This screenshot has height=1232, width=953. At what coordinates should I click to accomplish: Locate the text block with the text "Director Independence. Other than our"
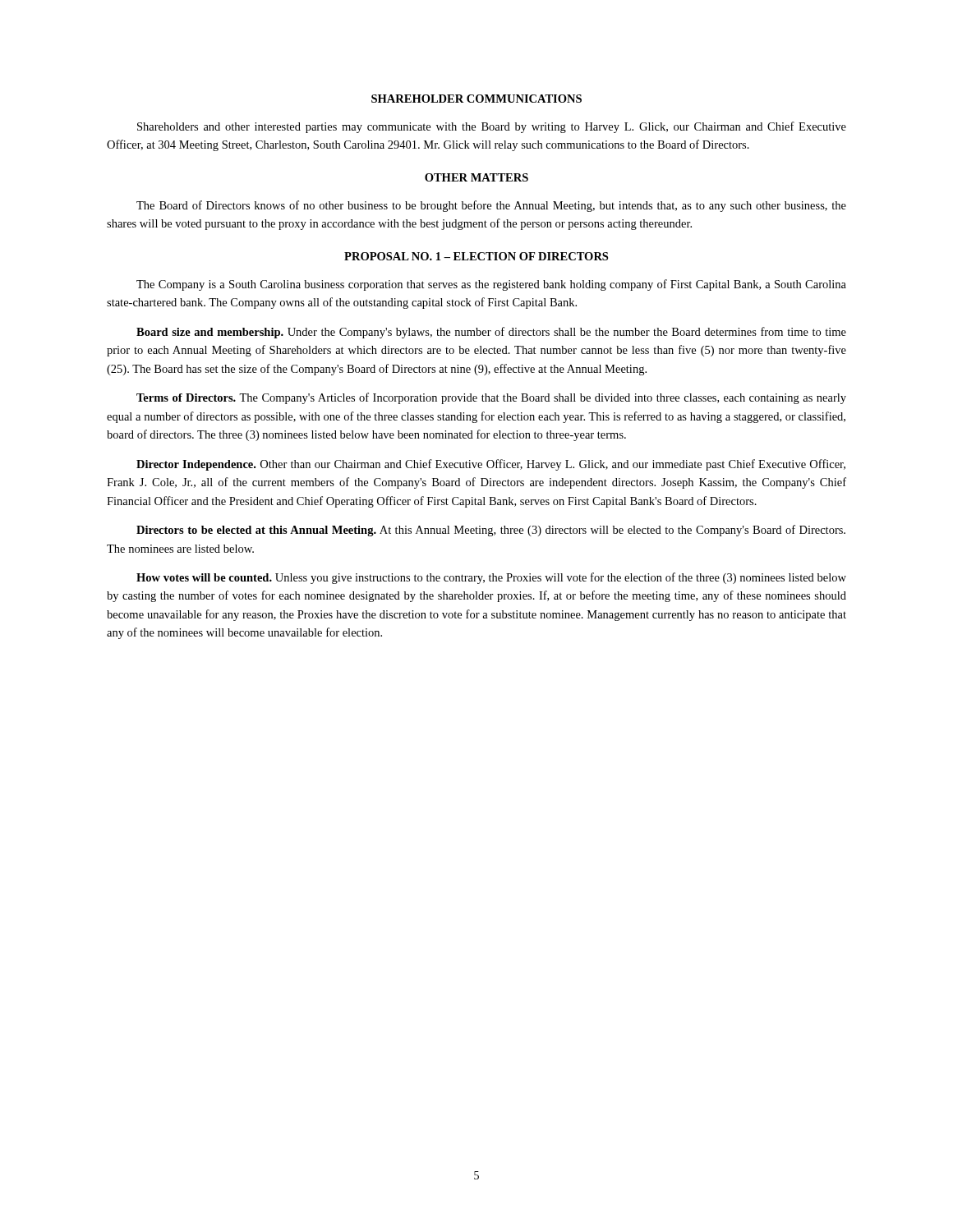coord(476,482)
